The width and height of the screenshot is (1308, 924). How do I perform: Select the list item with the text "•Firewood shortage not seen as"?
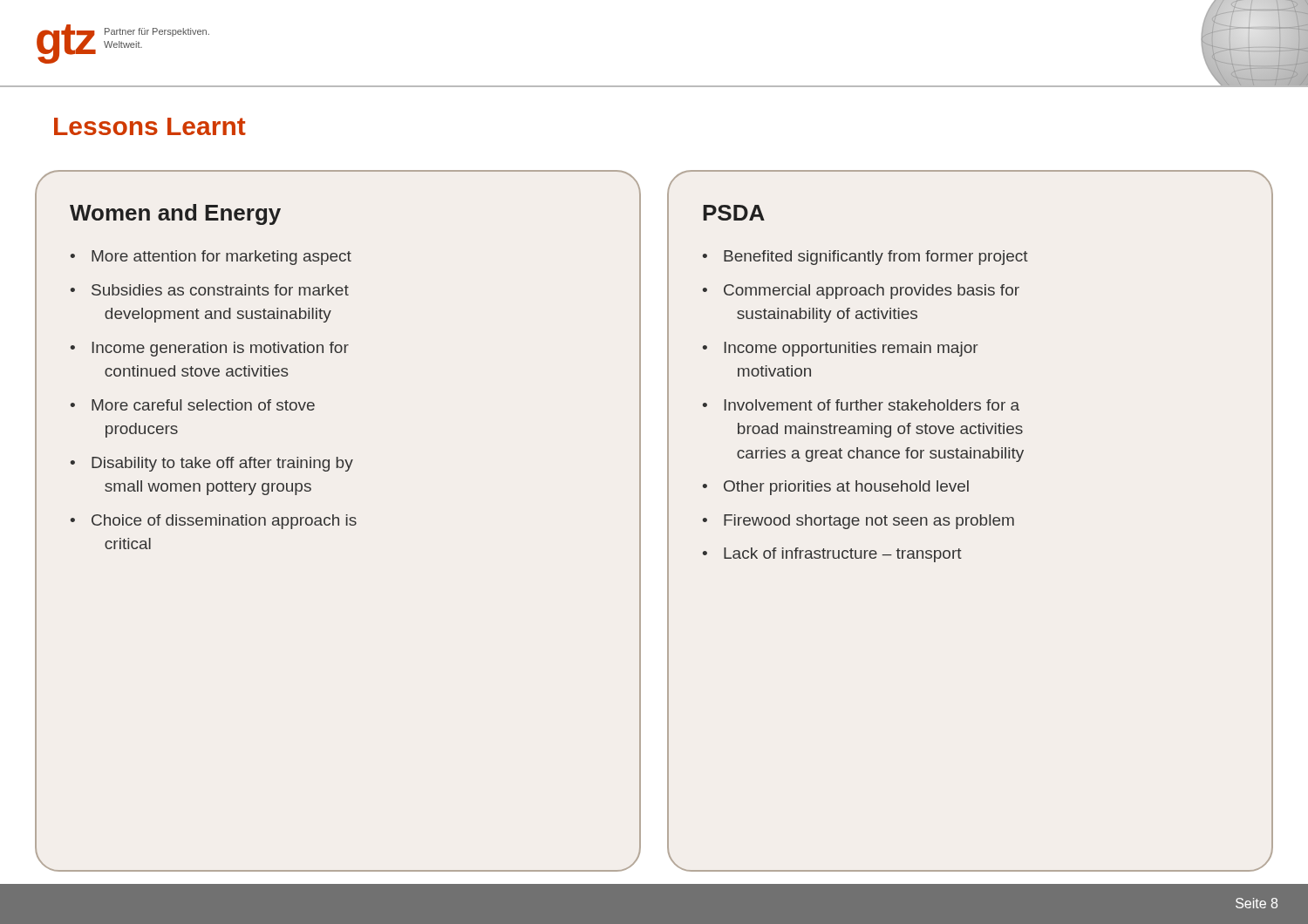pos(858,520)
